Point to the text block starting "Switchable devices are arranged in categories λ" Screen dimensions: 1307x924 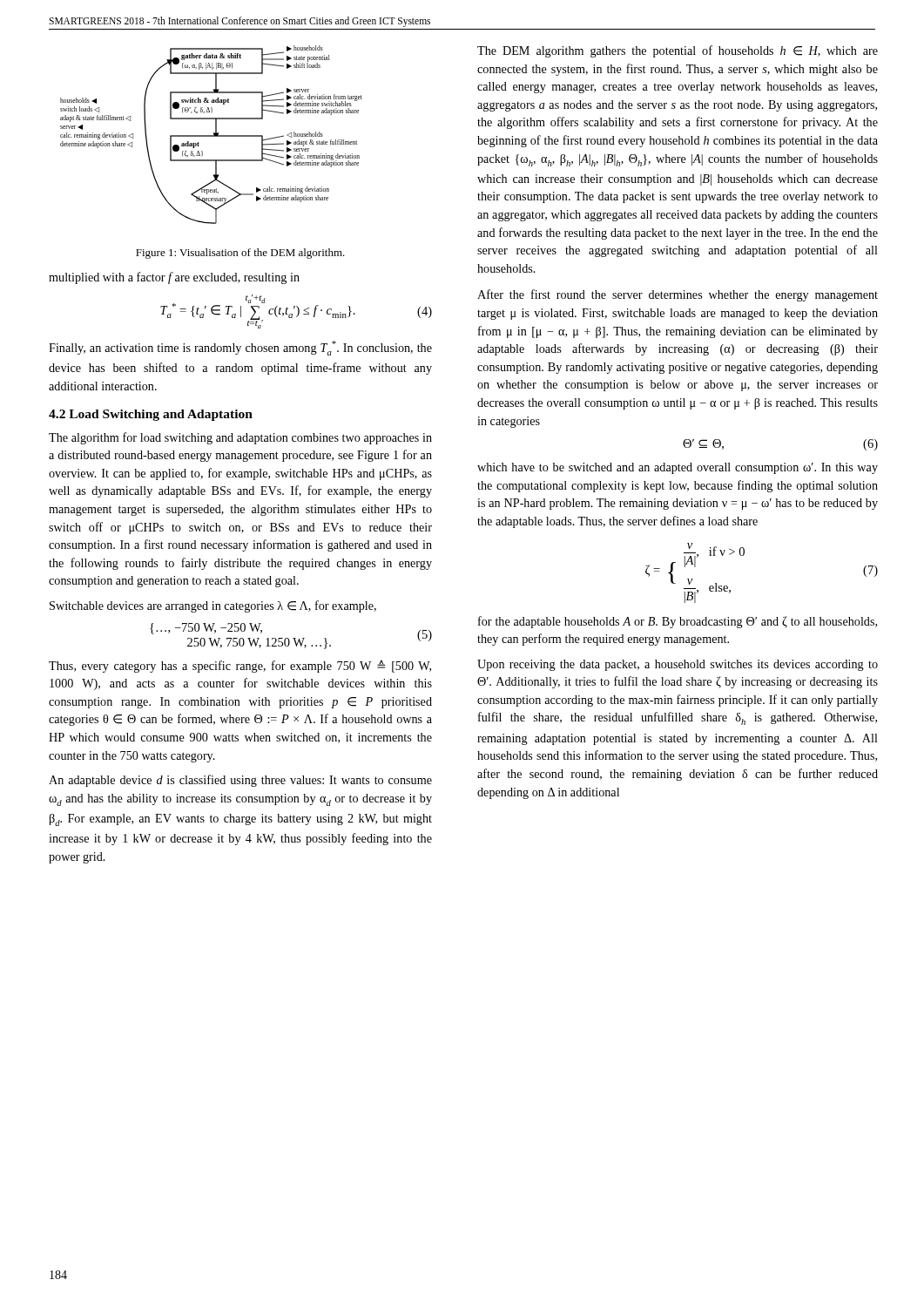click(x=213, y=606)
